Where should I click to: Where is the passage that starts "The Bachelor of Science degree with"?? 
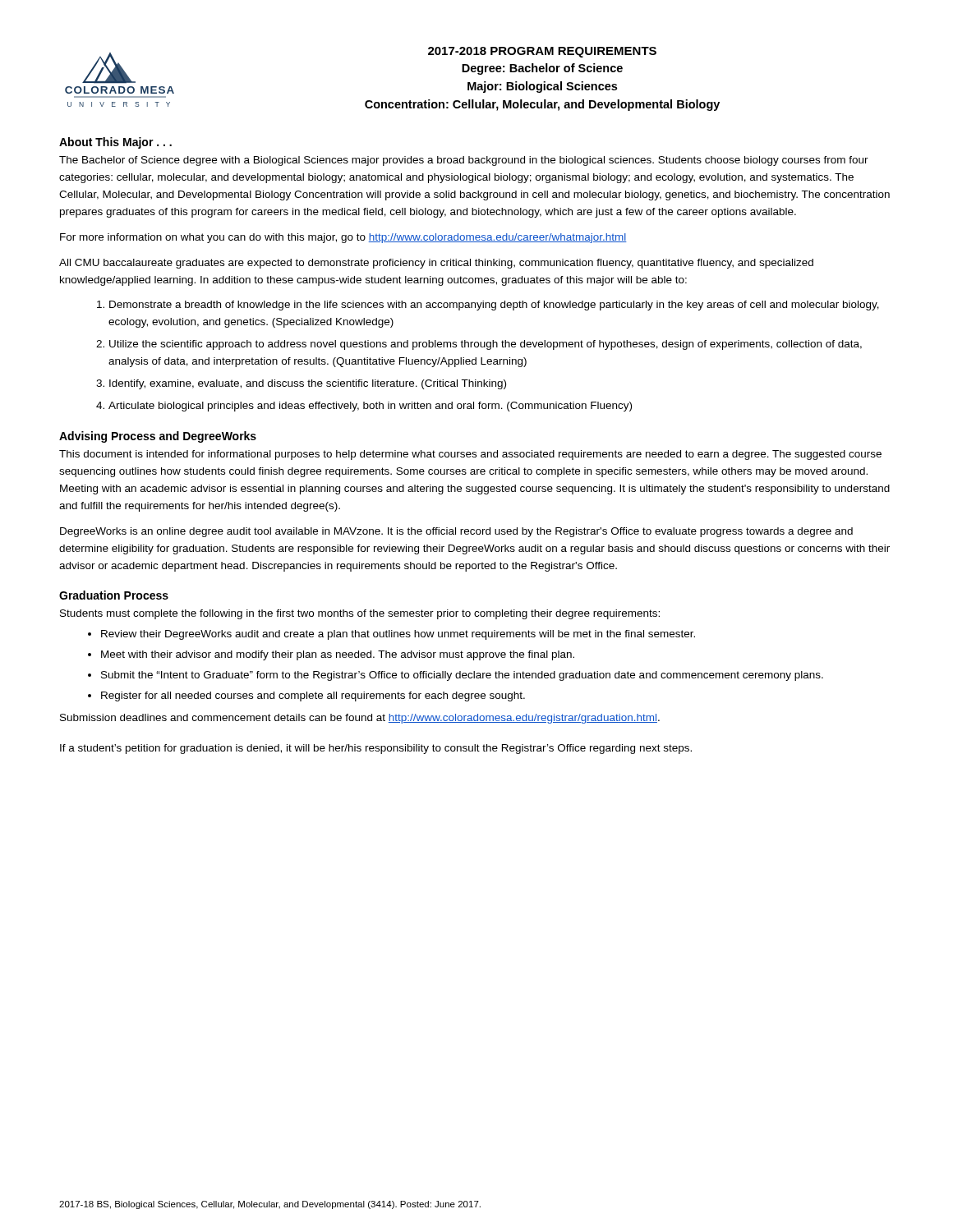(x=475, y=186)
